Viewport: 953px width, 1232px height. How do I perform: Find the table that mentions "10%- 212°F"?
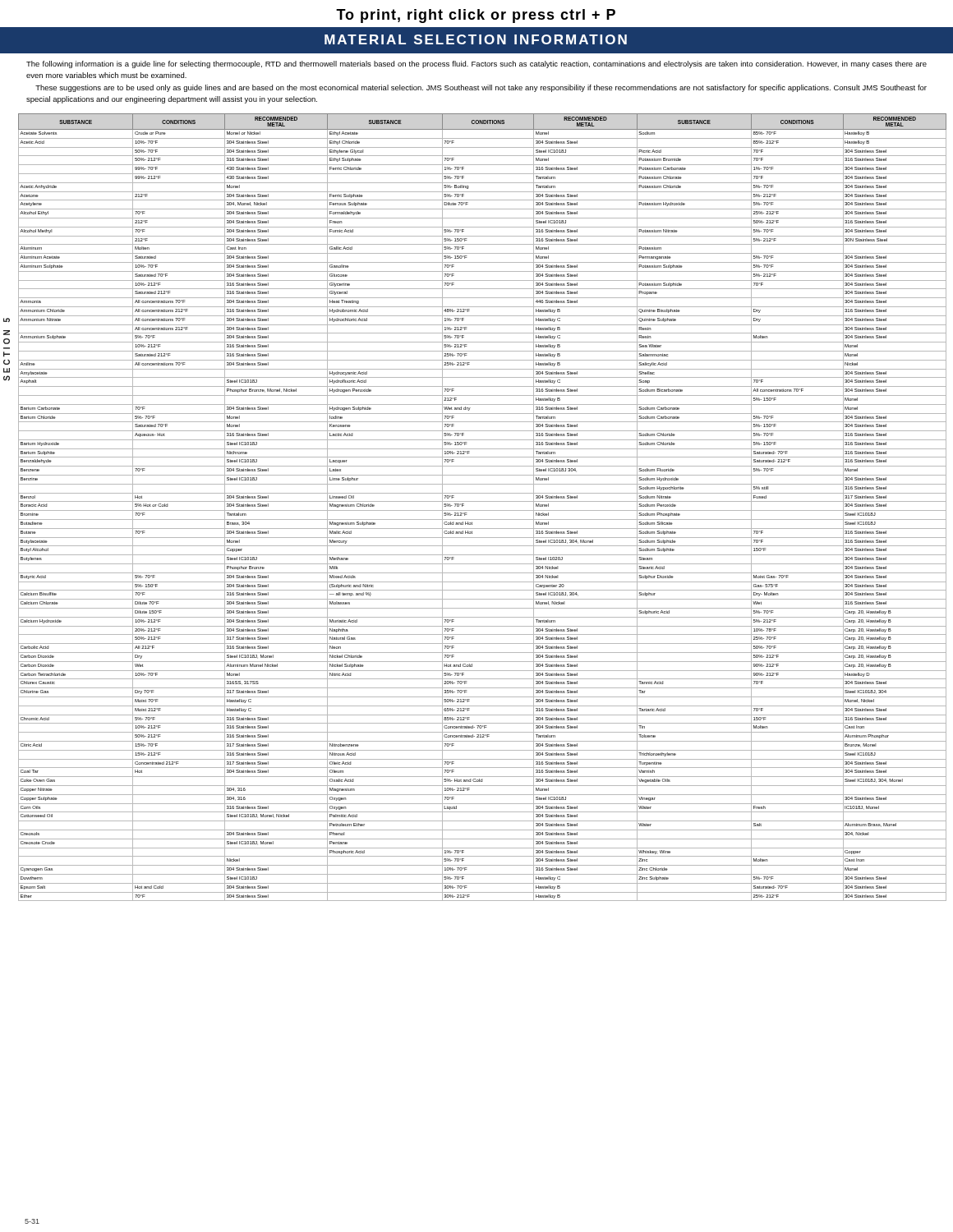[x=482, y=507]
